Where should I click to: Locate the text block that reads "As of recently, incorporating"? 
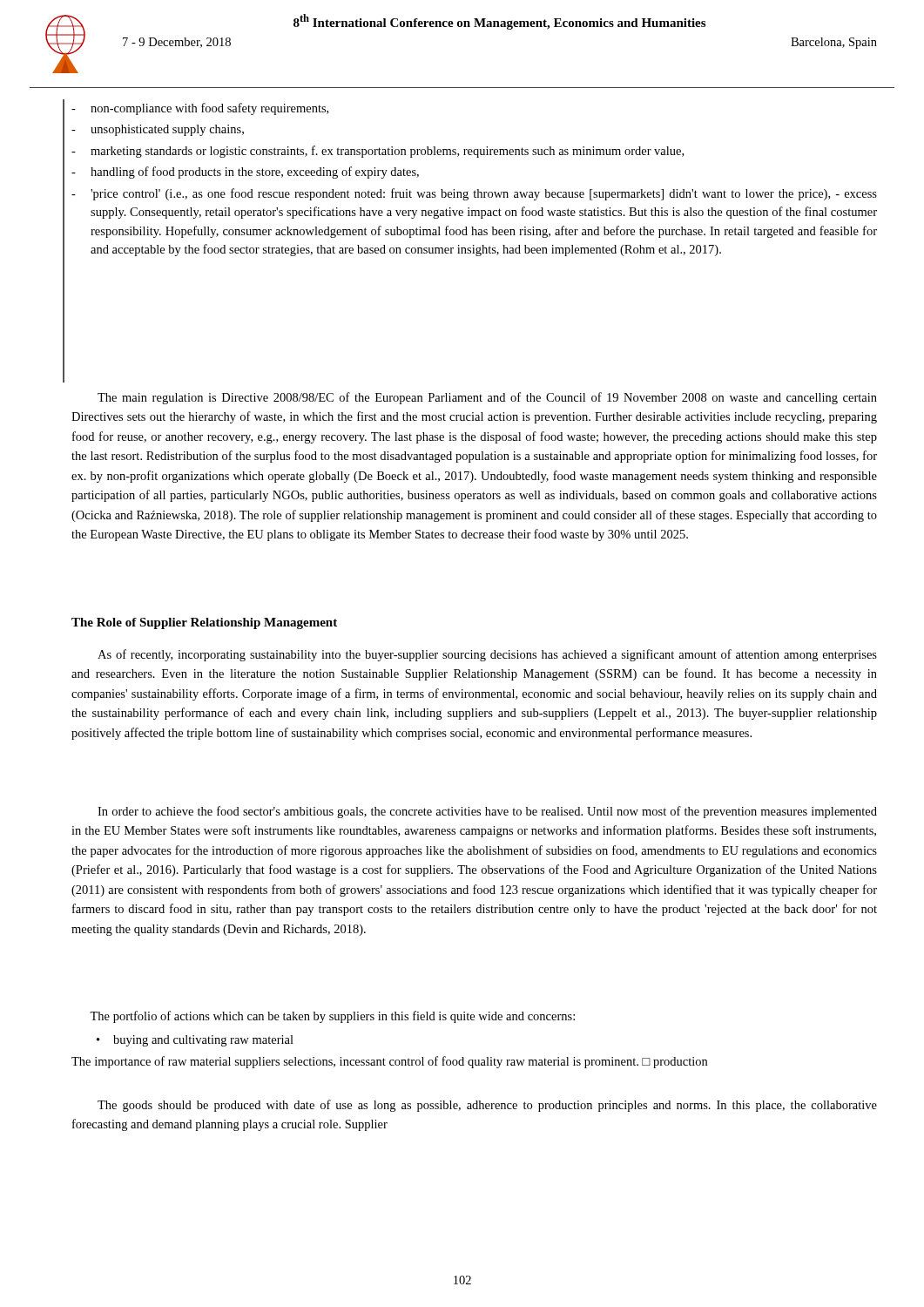474,693
